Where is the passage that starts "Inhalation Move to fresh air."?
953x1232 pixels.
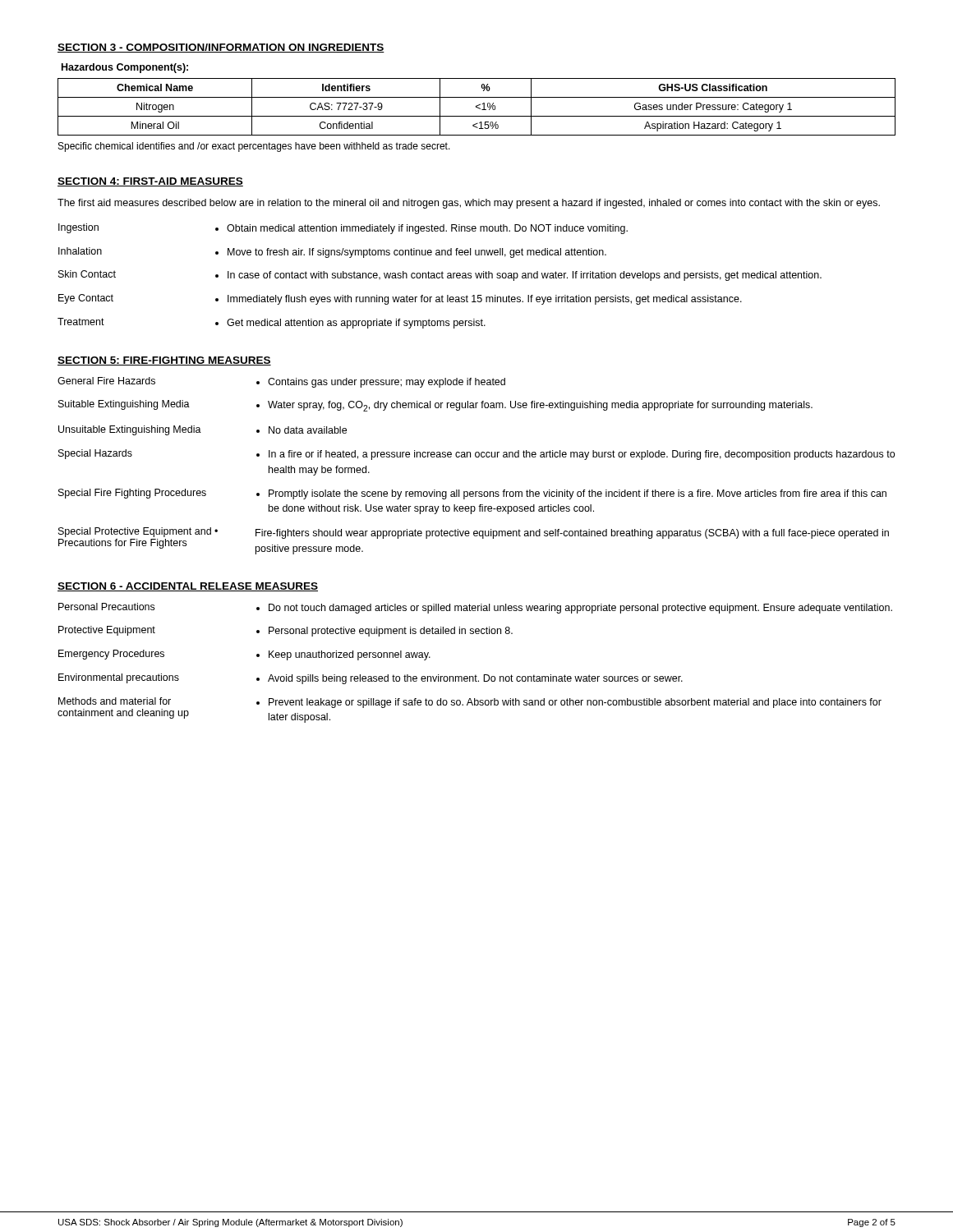tap(476, 252)
